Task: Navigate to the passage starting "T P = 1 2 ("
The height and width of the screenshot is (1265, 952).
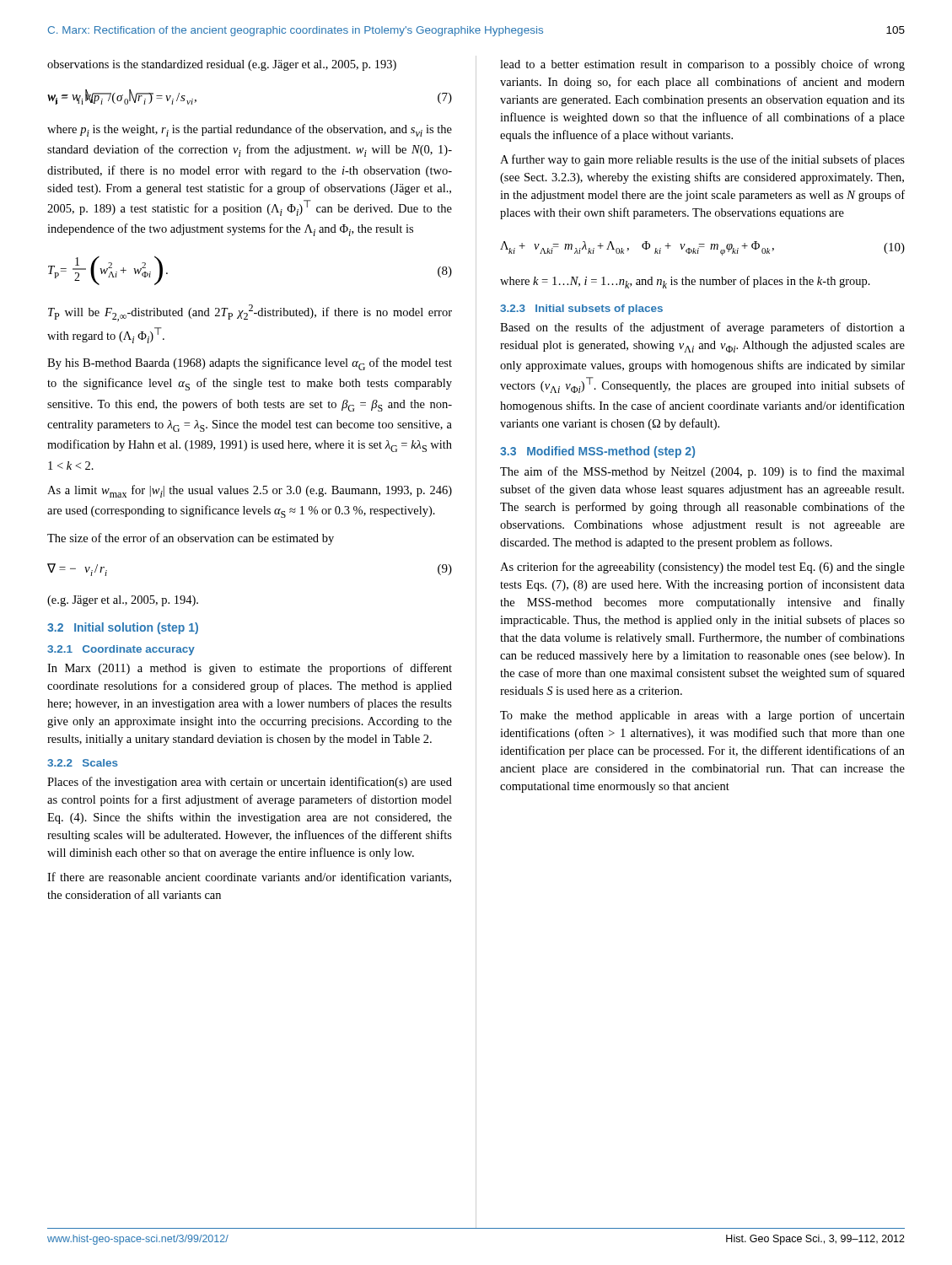Action: point(103,270)
